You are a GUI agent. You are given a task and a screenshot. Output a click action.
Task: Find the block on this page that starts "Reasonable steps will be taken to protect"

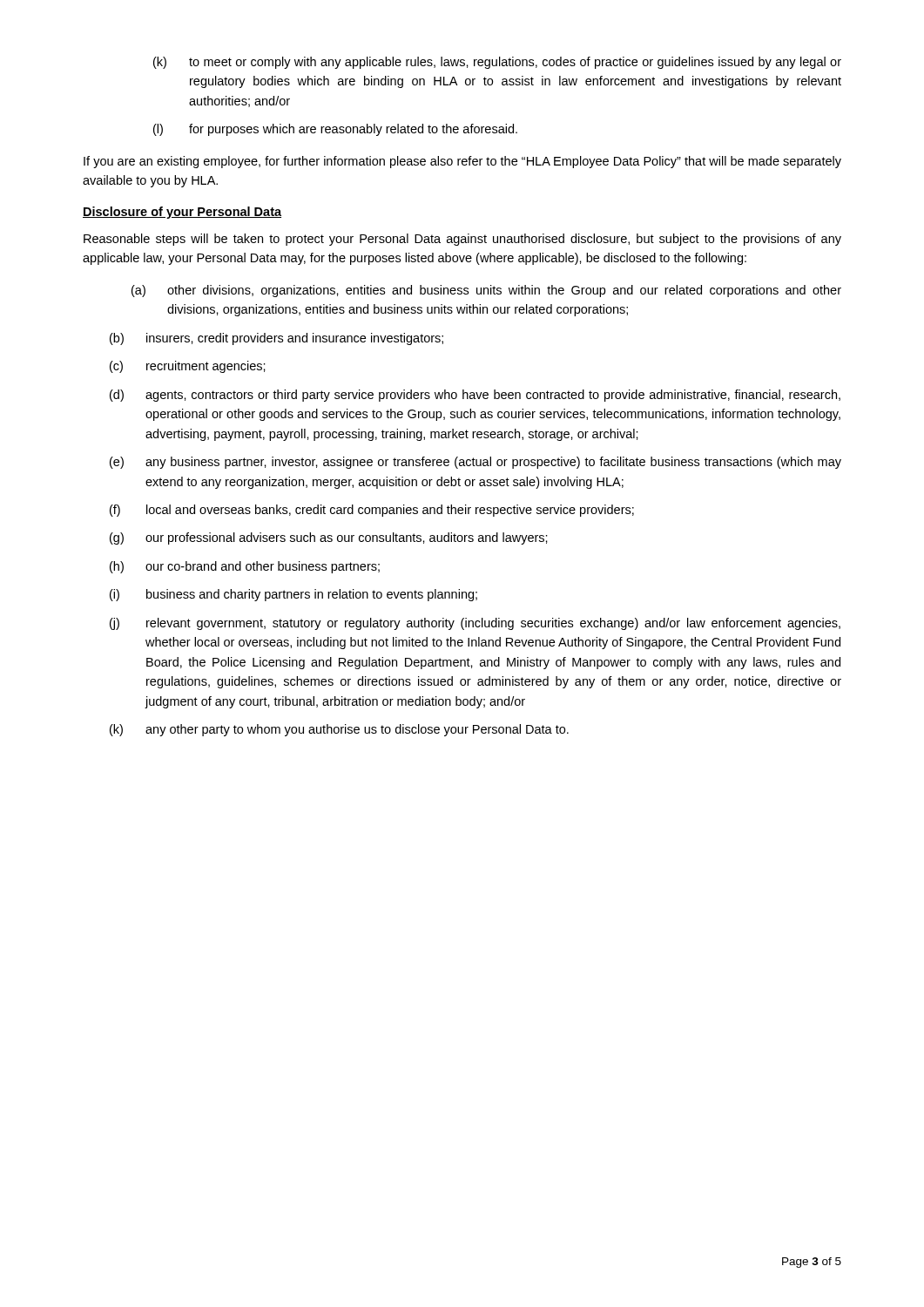click(462, 248)
